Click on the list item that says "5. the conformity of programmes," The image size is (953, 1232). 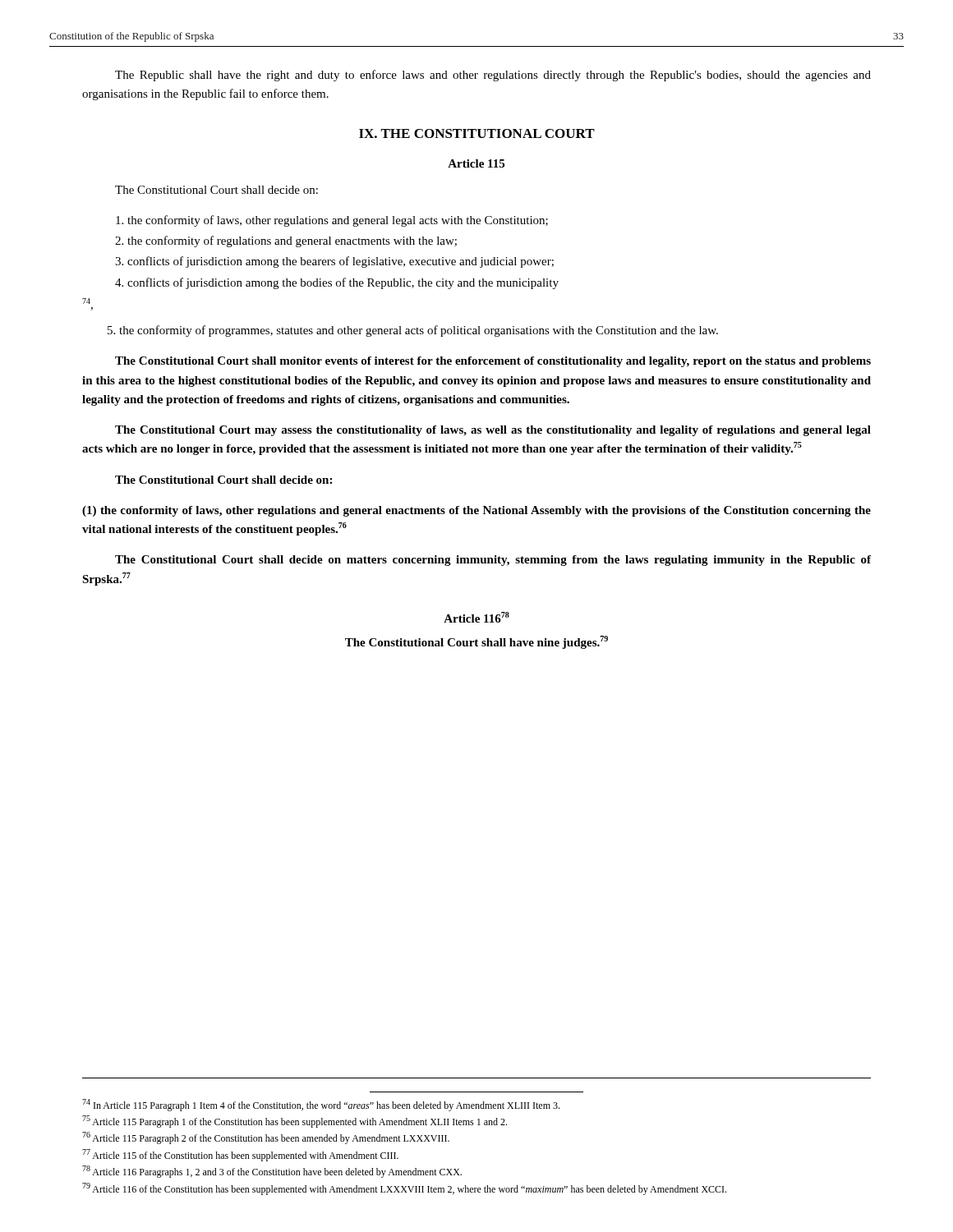click(400, 330)
